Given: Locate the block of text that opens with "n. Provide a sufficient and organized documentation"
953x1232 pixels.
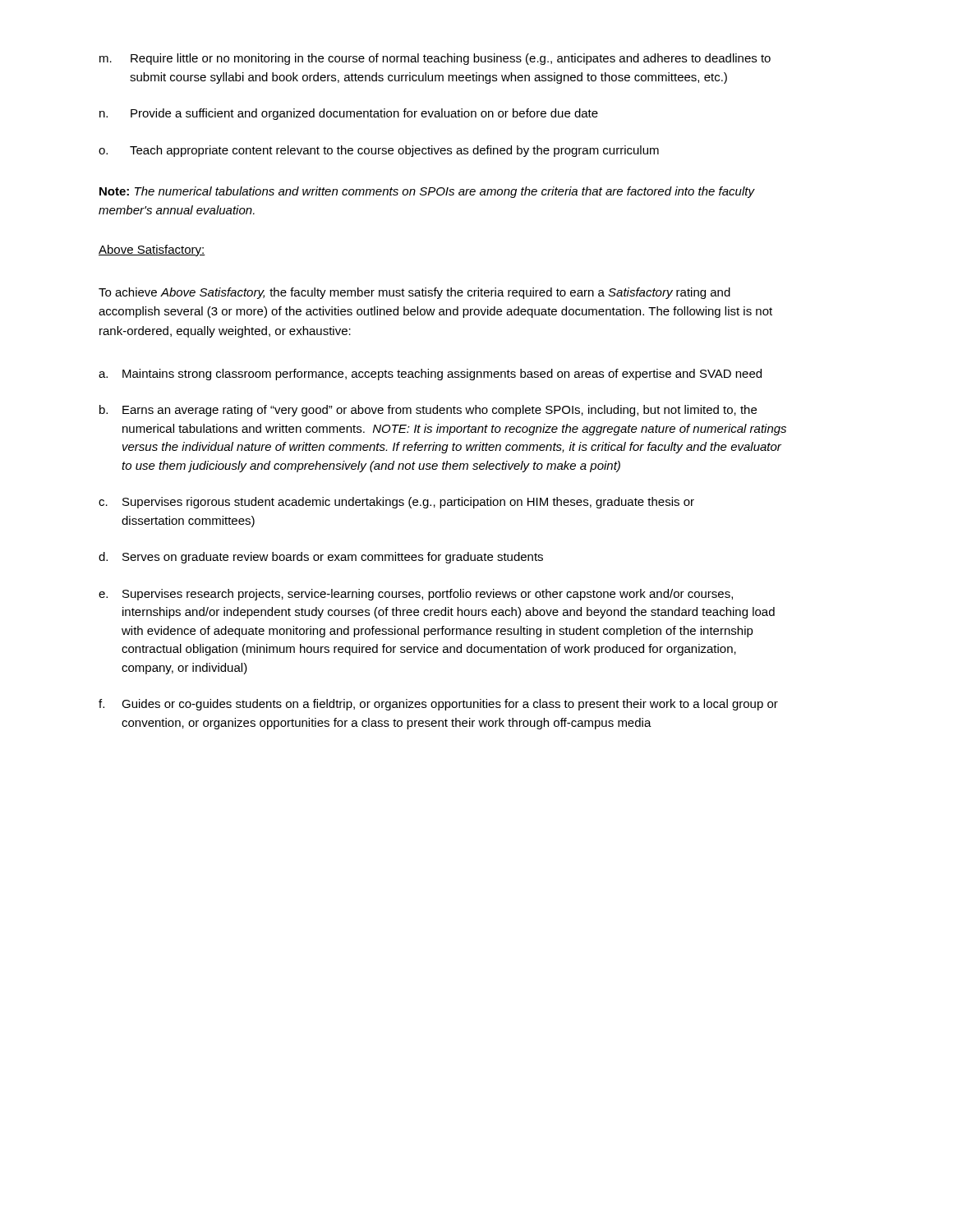Looking at the screenshot, I should click(x=444, y=114).
